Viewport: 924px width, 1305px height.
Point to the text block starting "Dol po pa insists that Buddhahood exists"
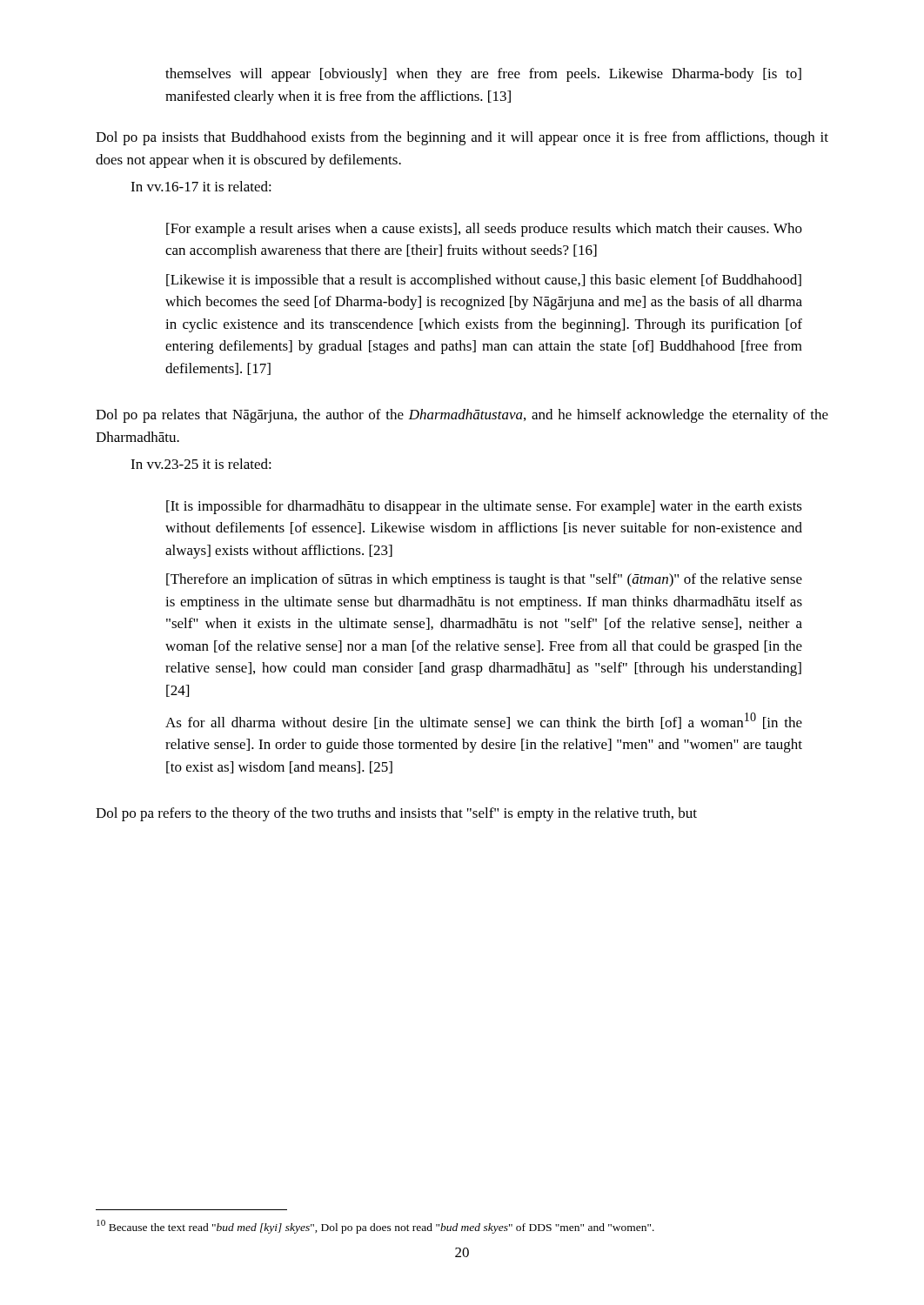click(462, 148)
